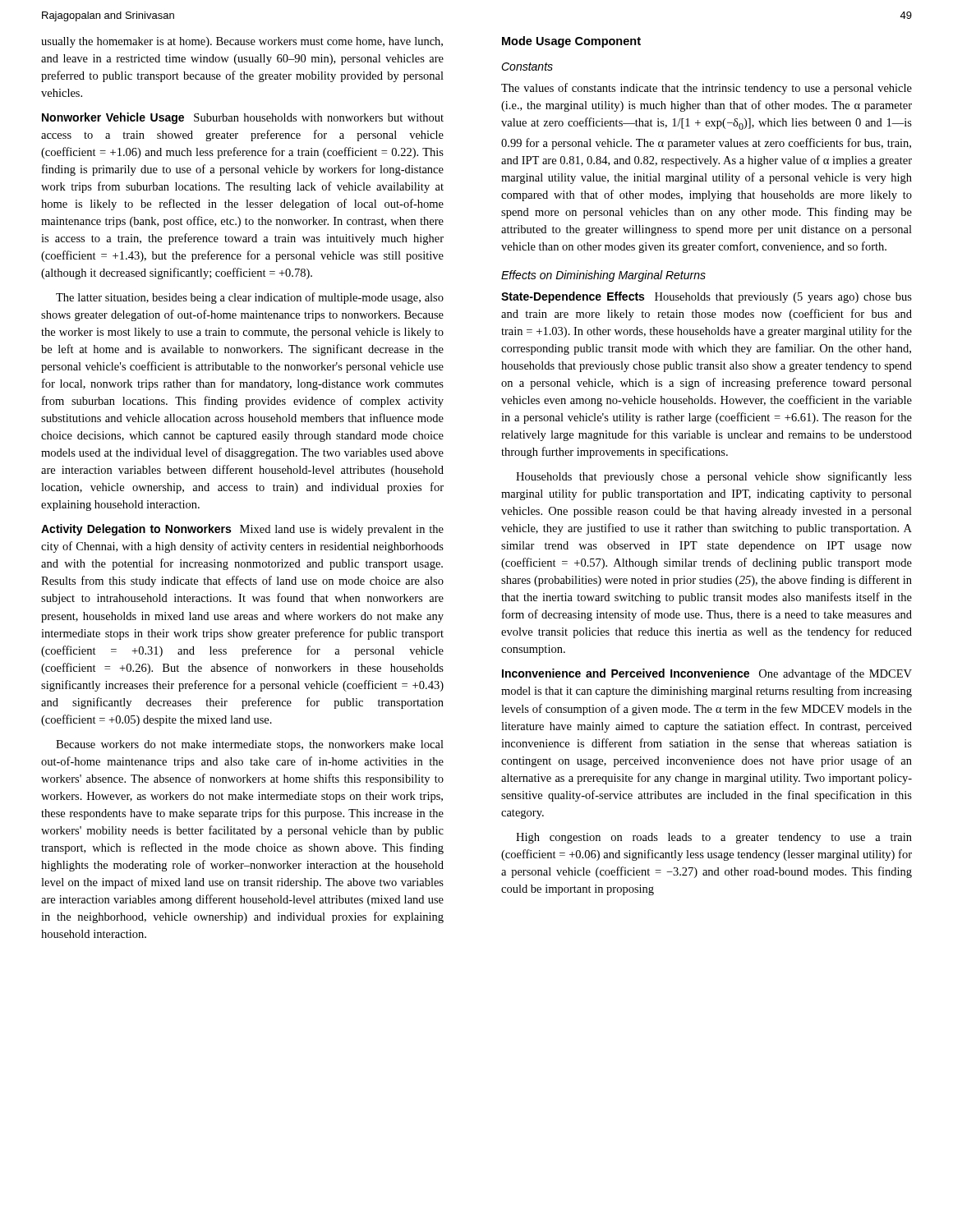Find "Mode Usage Component" on this page
This screenshot has height=1232, width=953.
(x=571, y=42)
